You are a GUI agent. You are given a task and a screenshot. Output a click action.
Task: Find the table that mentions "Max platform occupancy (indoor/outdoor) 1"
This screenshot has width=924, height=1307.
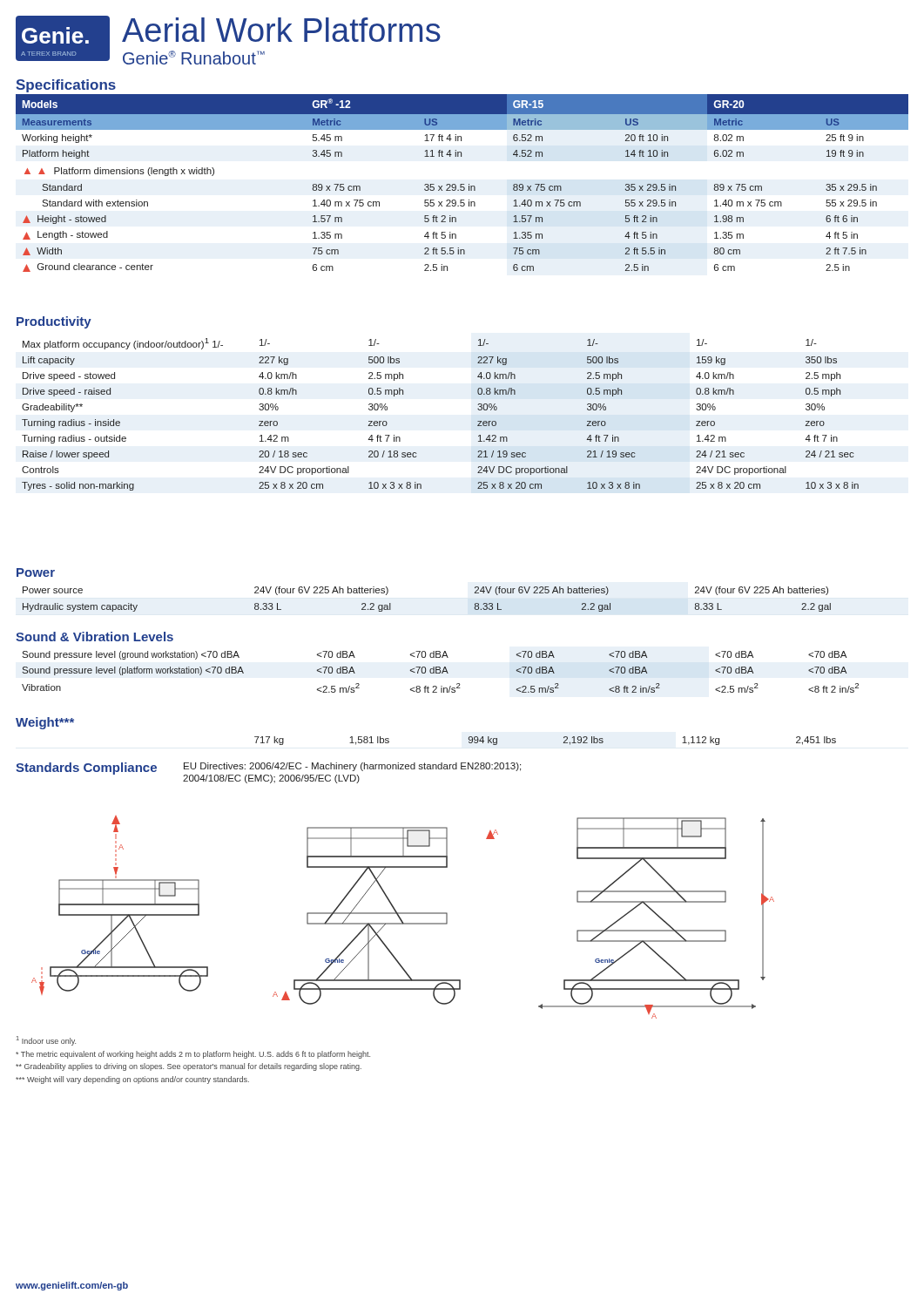coord(462,413)
